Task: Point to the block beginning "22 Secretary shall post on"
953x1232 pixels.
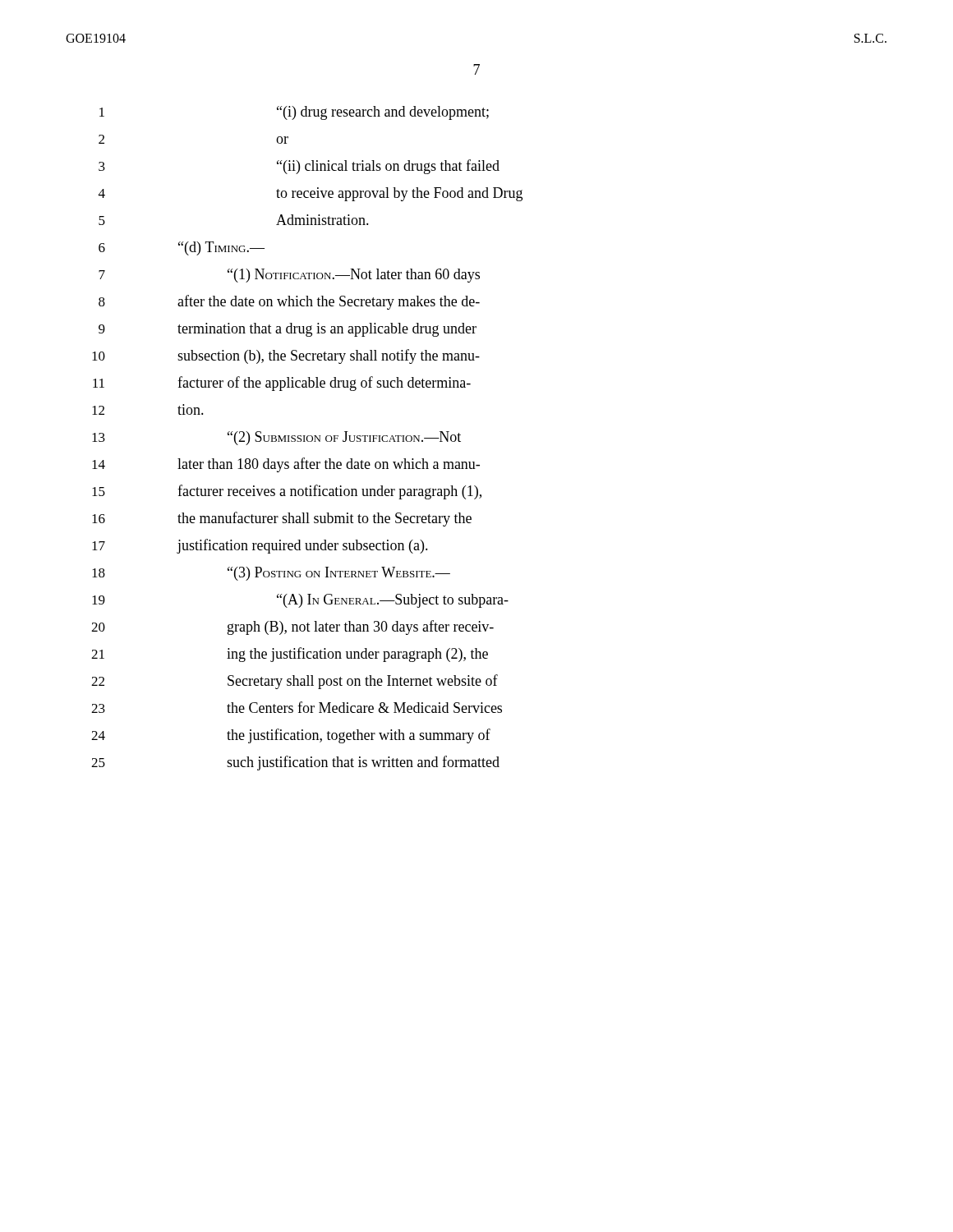Action: (476, 681)
